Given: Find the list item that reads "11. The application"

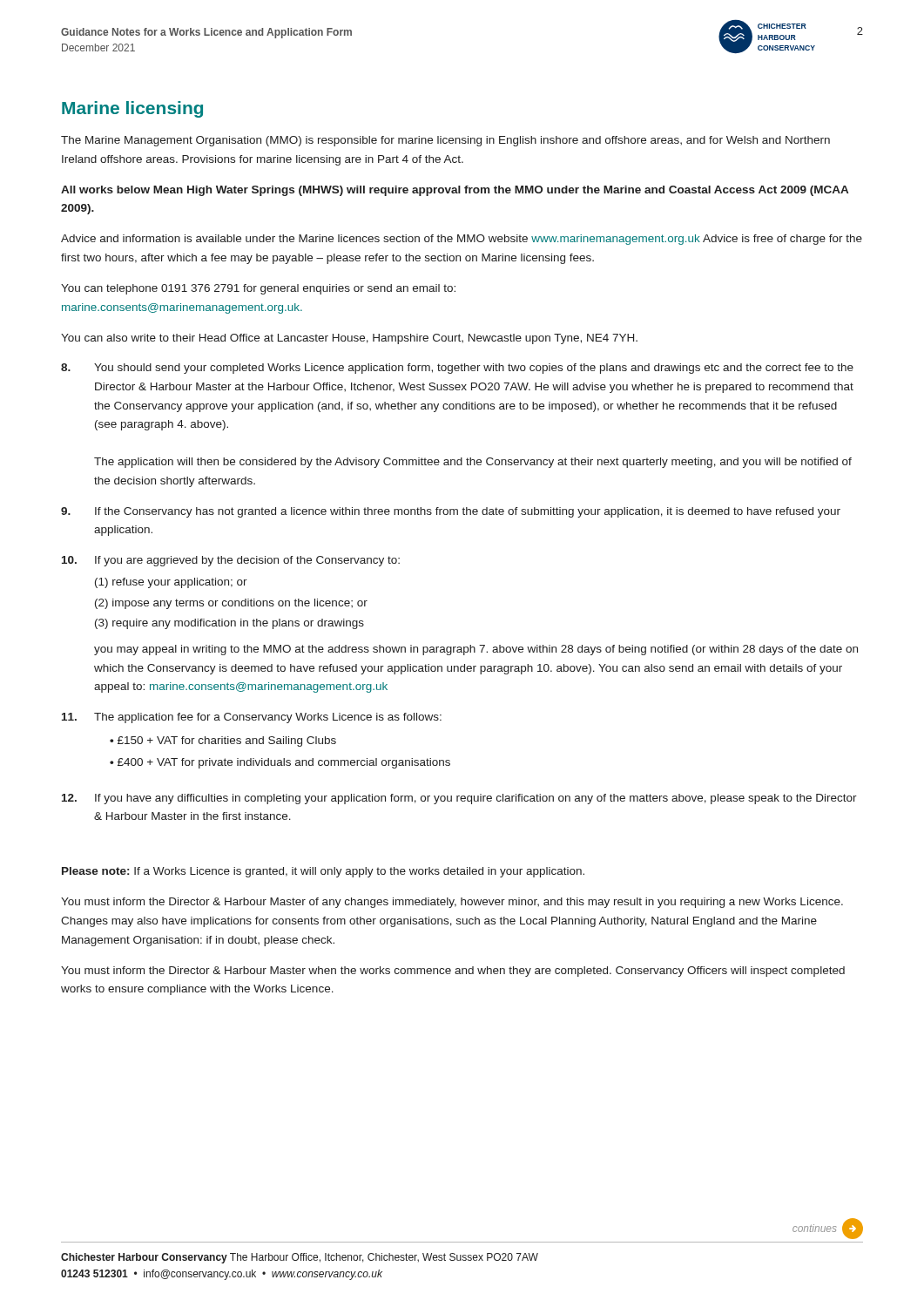Looking at the screenshot, I should tap(252, 718).
